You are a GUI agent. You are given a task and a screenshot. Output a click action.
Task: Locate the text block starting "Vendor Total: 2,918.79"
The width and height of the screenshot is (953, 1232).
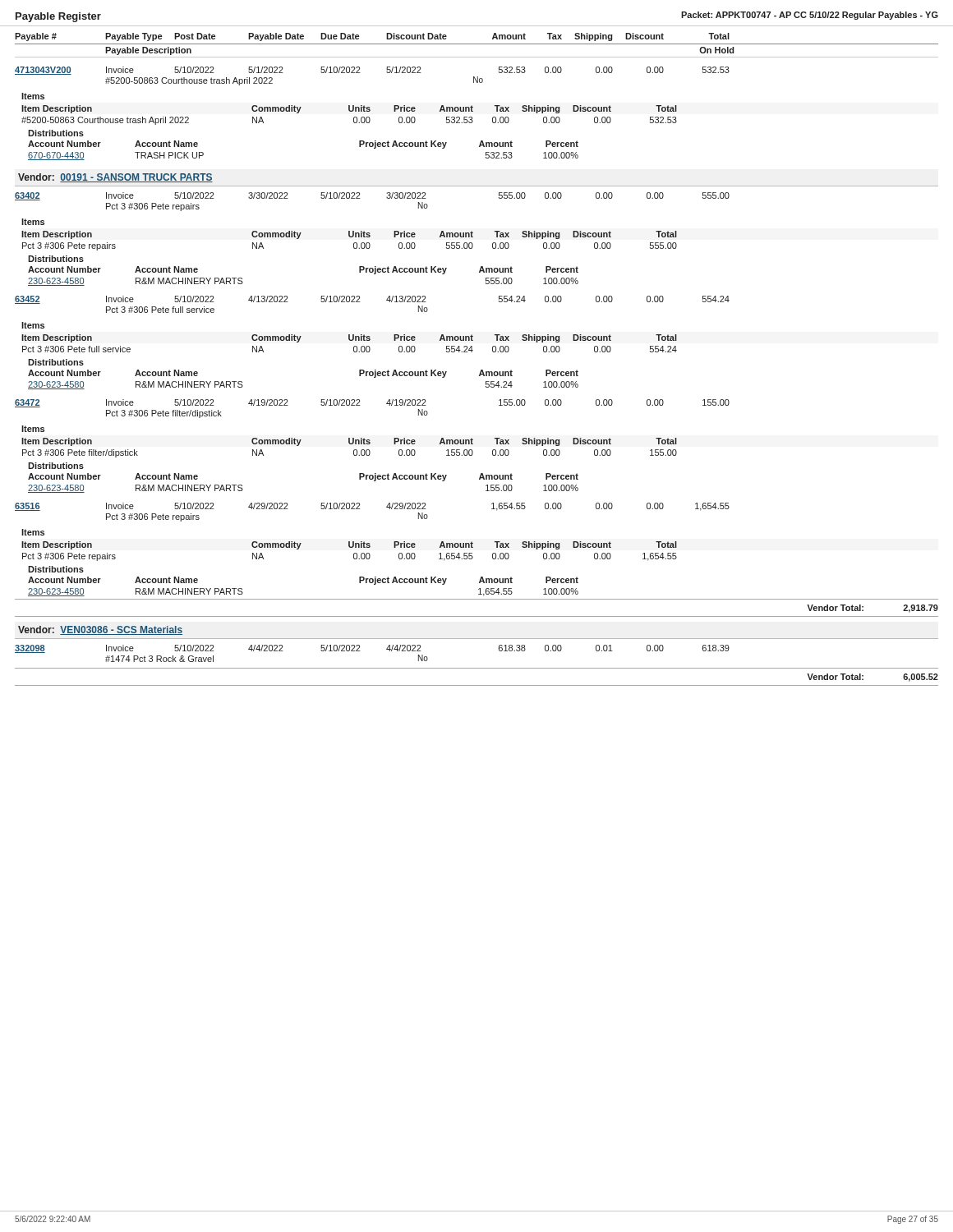coord(873,608)
